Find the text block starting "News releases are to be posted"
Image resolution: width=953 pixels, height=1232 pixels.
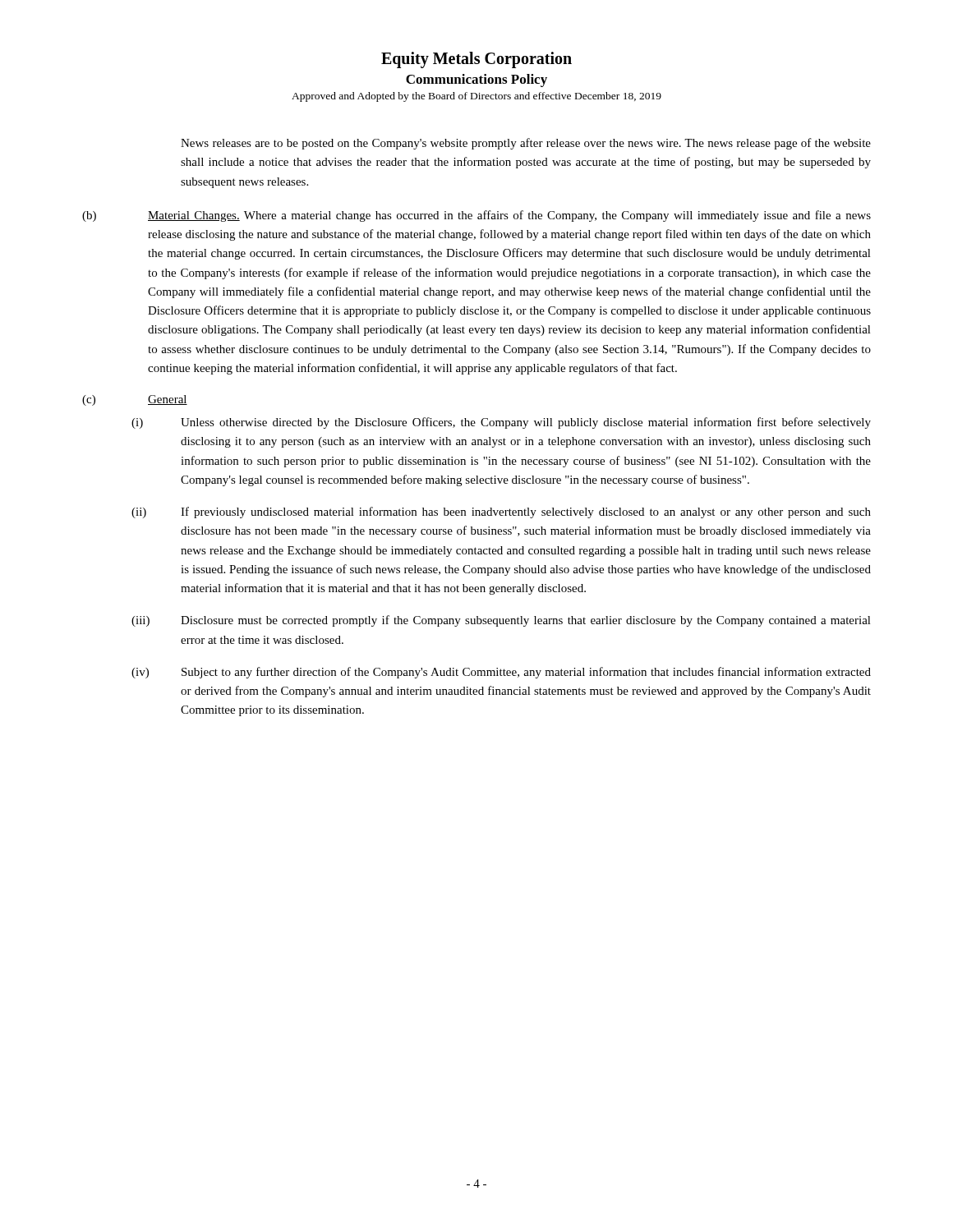526,162
